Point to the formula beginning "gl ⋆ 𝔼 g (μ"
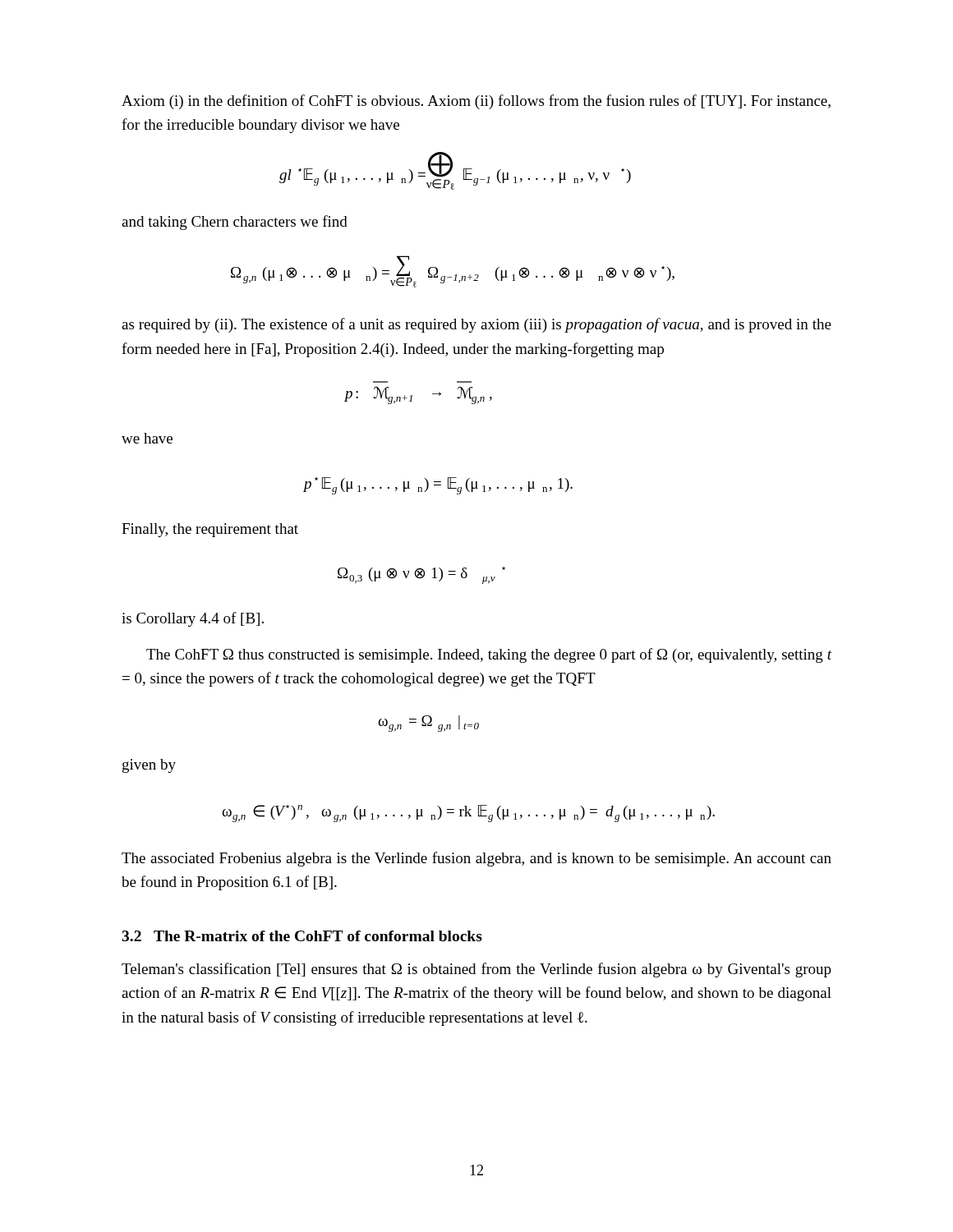This screenshot has width=953, height=1232. [x=476, y=173]
